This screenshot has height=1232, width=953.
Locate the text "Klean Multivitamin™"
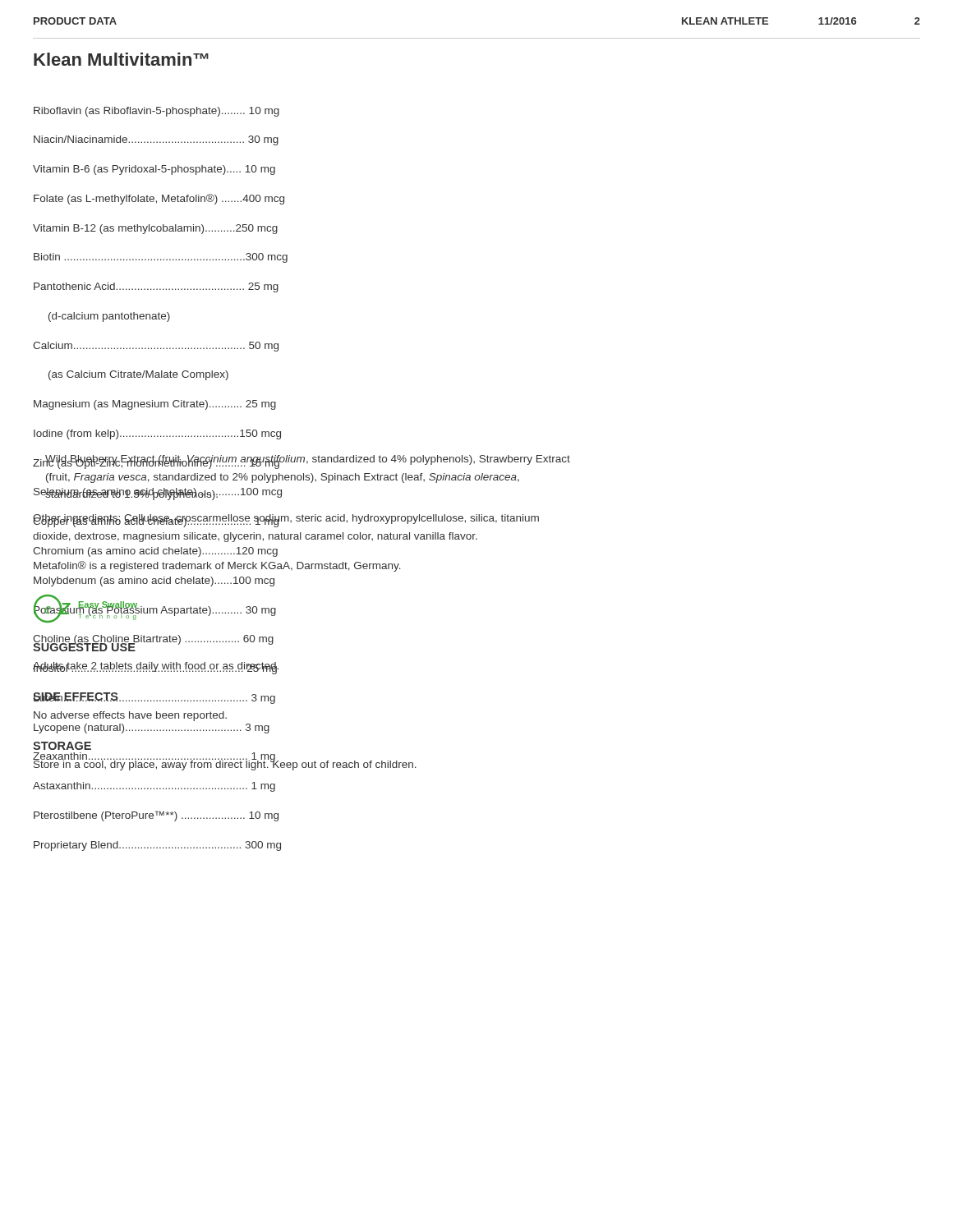coord(122,60)
